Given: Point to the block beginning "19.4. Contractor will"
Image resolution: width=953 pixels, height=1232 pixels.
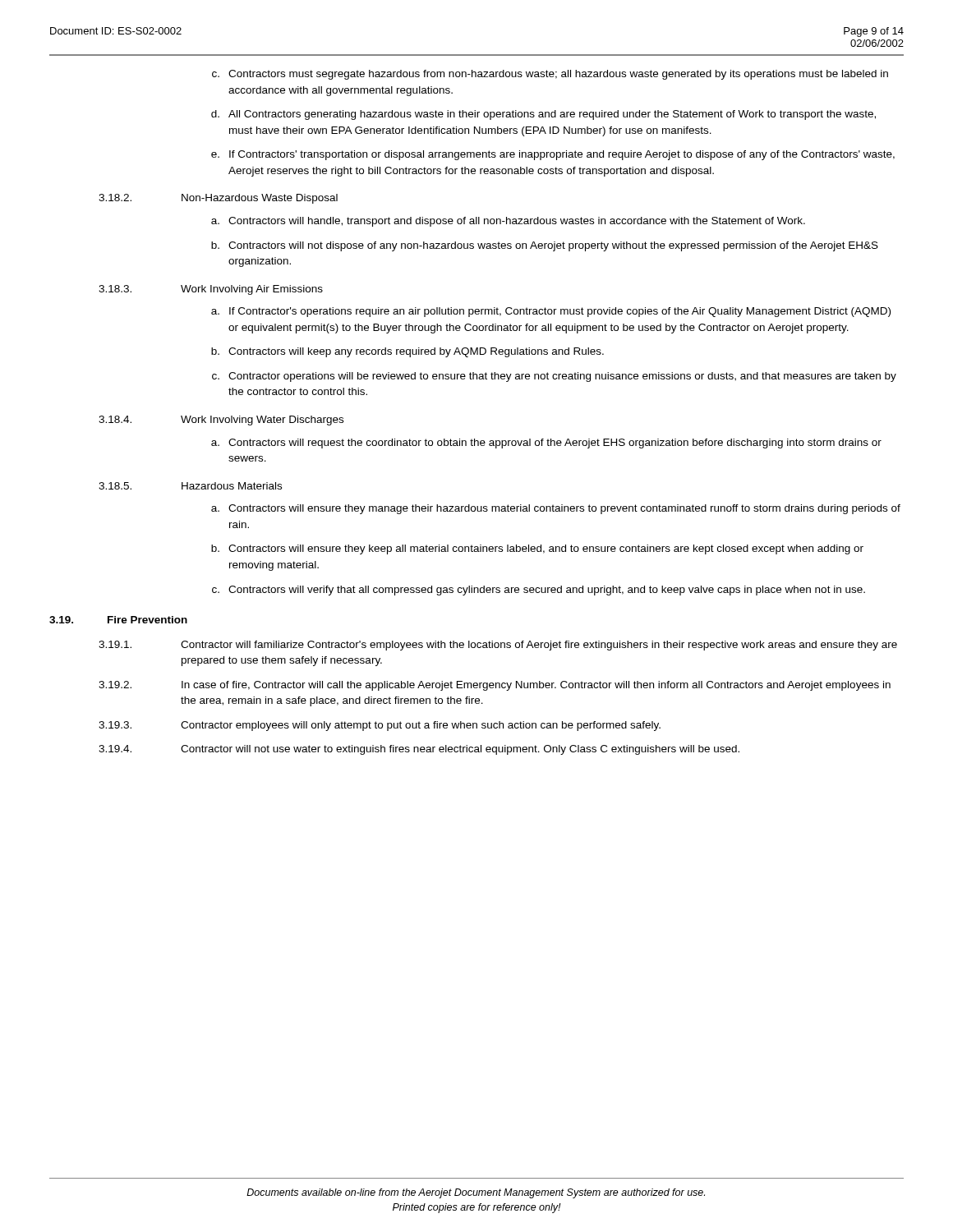Looking at the screenshot, I should [420, 749].
